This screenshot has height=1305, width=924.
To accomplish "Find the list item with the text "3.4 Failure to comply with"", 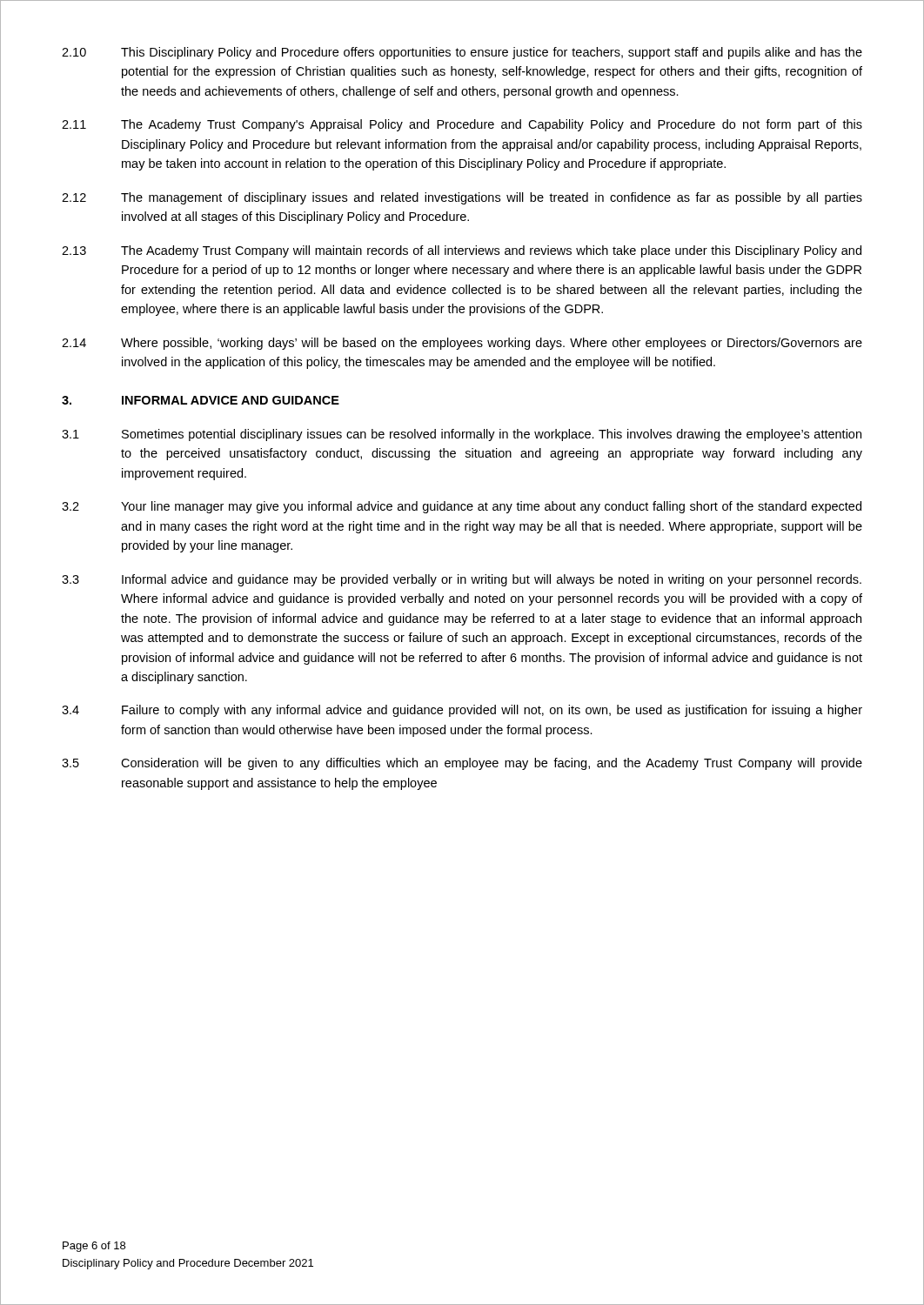I will tap(462, 720).
